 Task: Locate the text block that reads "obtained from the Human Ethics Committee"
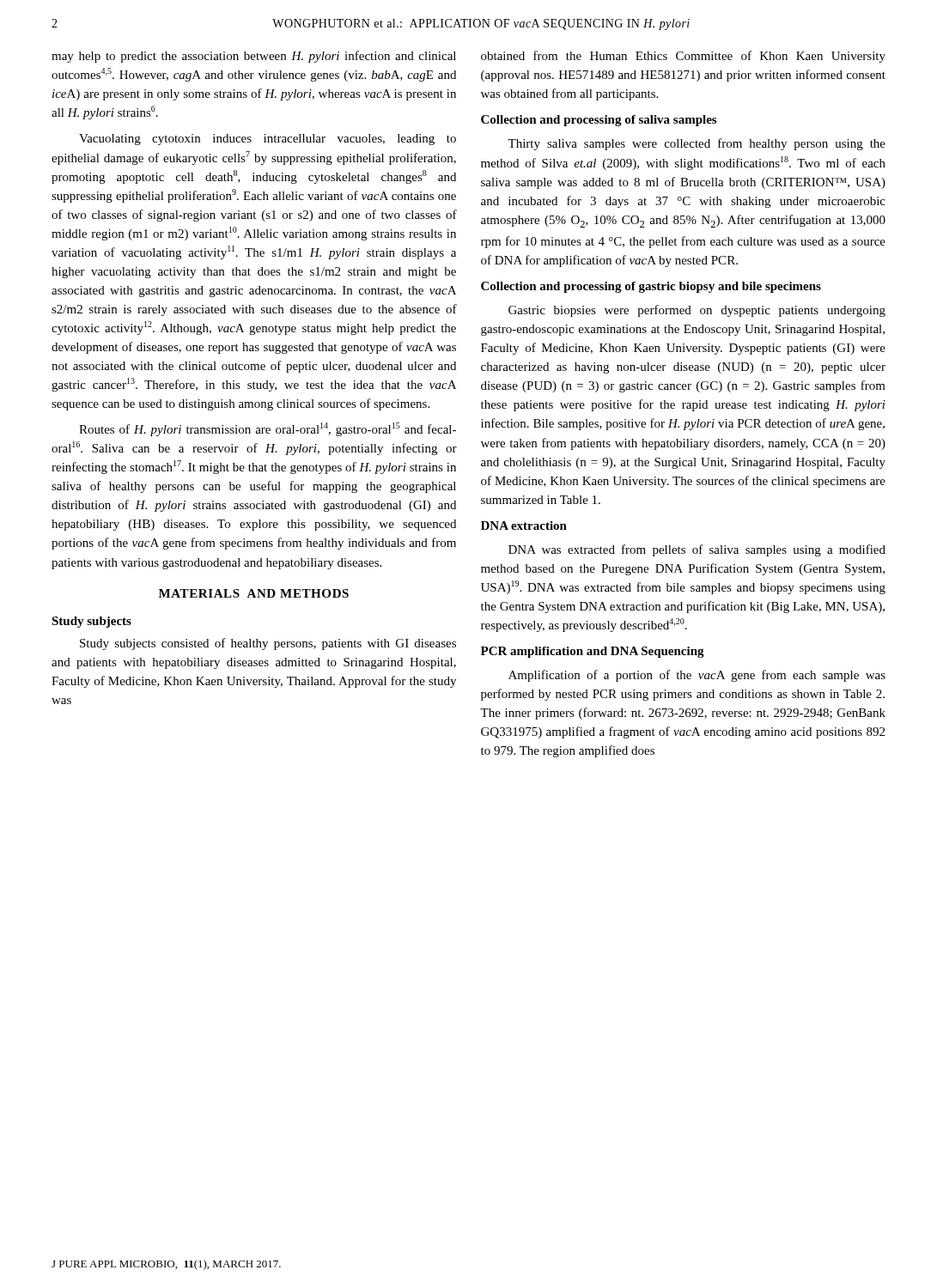pyautogui.click(x=683, y=75)
